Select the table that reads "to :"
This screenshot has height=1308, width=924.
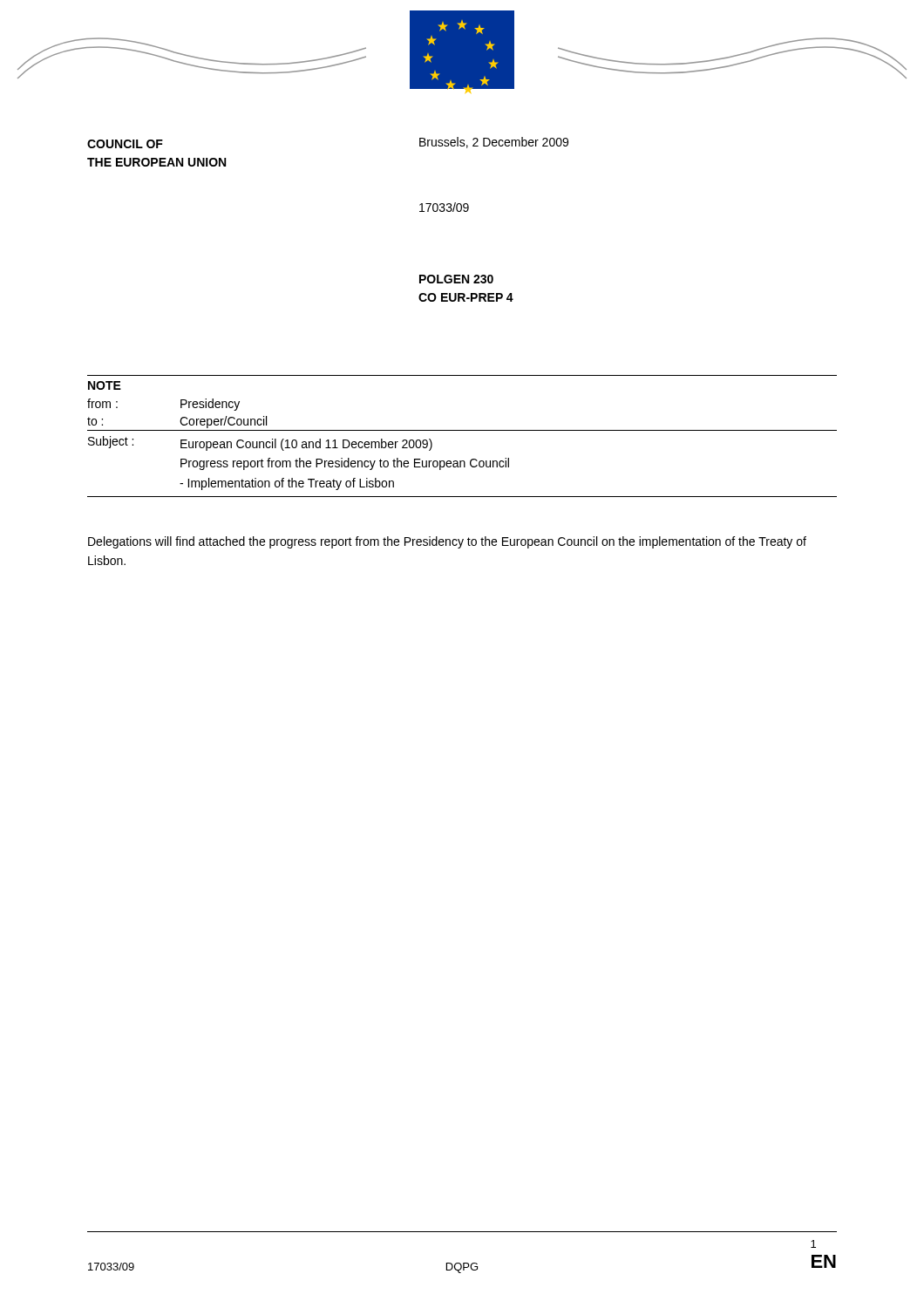pos(462,436)
